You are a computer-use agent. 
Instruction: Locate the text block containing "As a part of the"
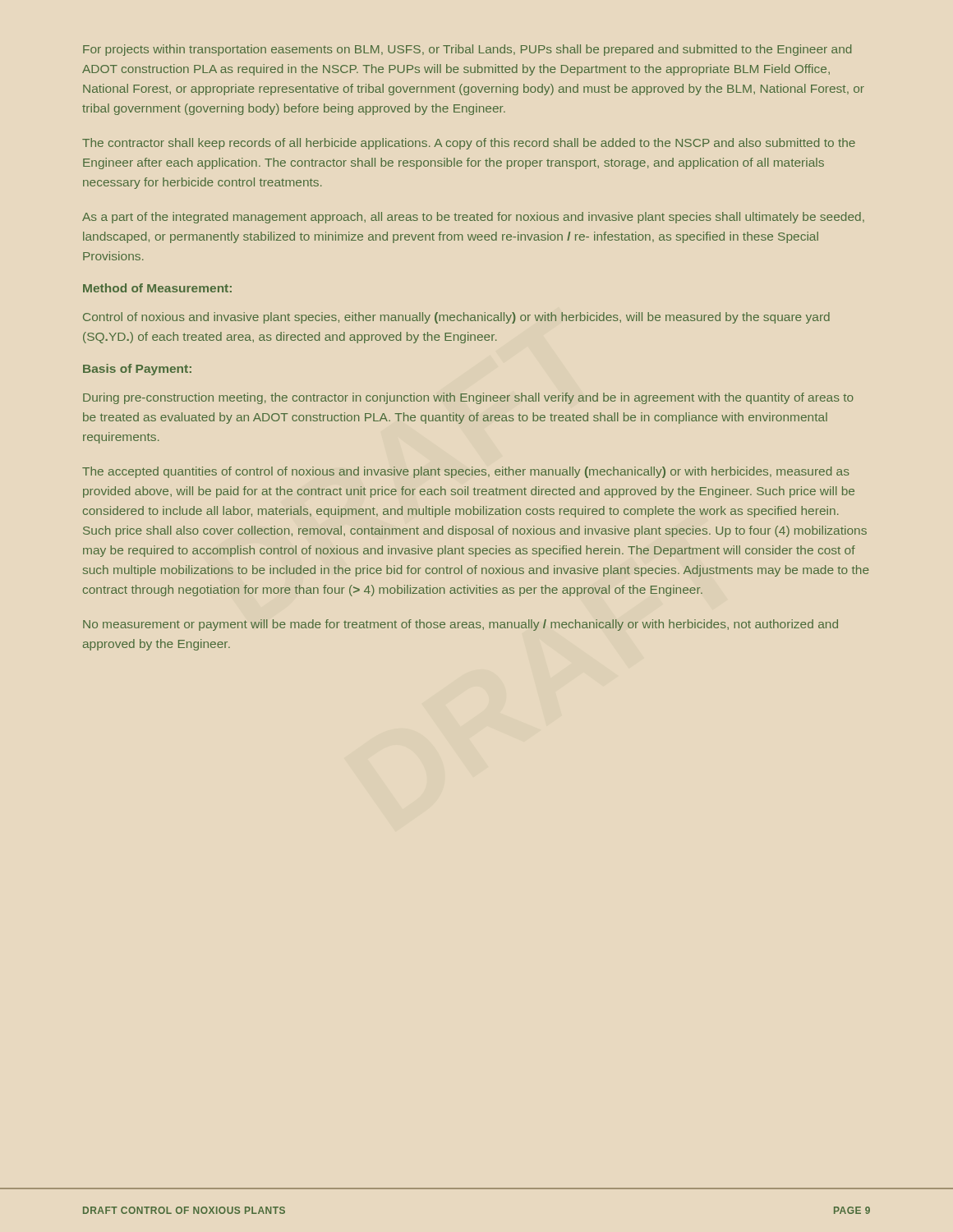(x=474, y=236)
